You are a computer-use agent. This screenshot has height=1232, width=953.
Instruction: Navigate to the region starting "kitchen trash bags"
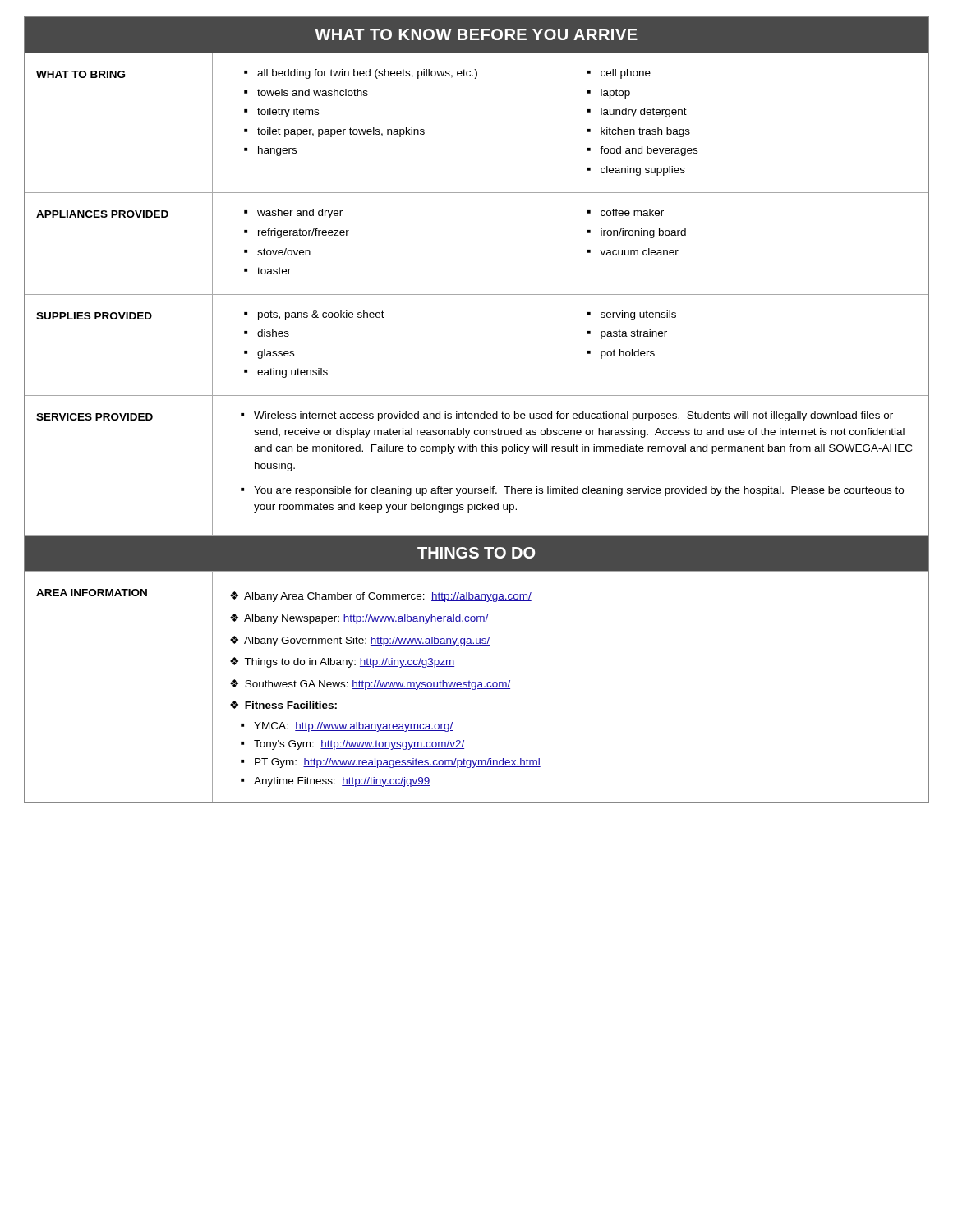[x=645, y=131]
